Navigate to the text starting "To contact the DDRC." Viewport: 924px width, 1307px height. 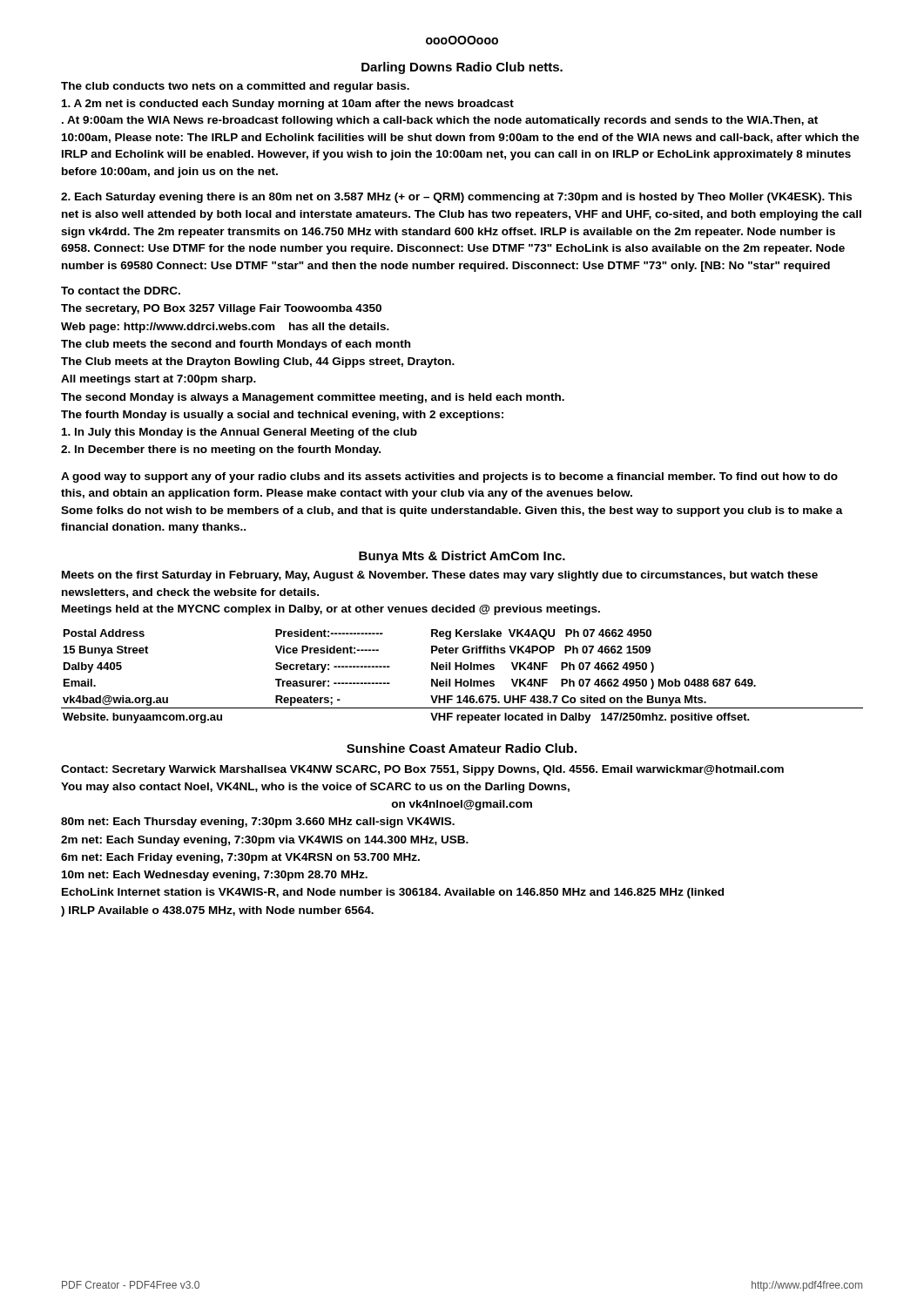(x=313, y=370)
